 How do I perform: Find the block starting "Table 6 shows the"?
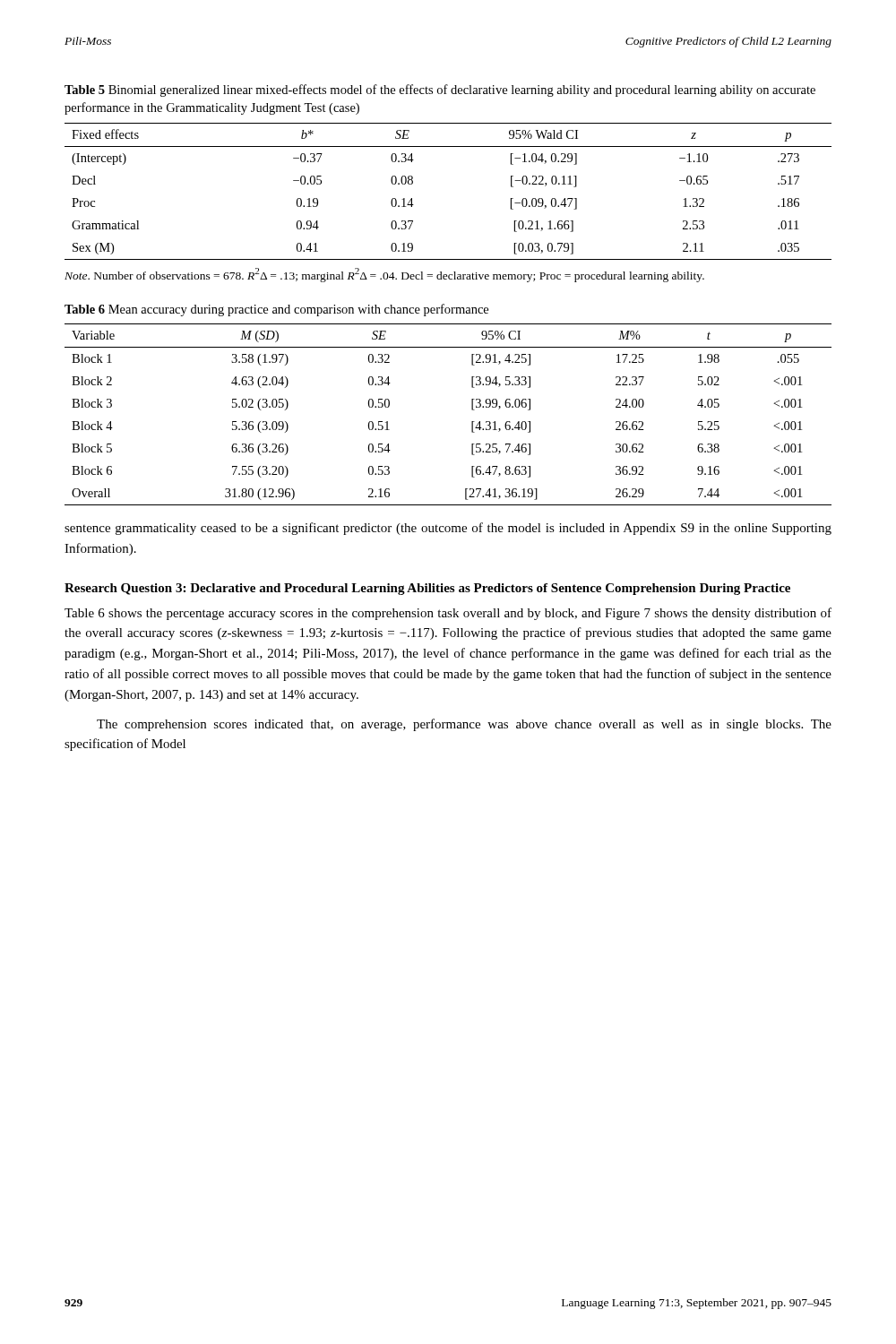tap(448, 653)
